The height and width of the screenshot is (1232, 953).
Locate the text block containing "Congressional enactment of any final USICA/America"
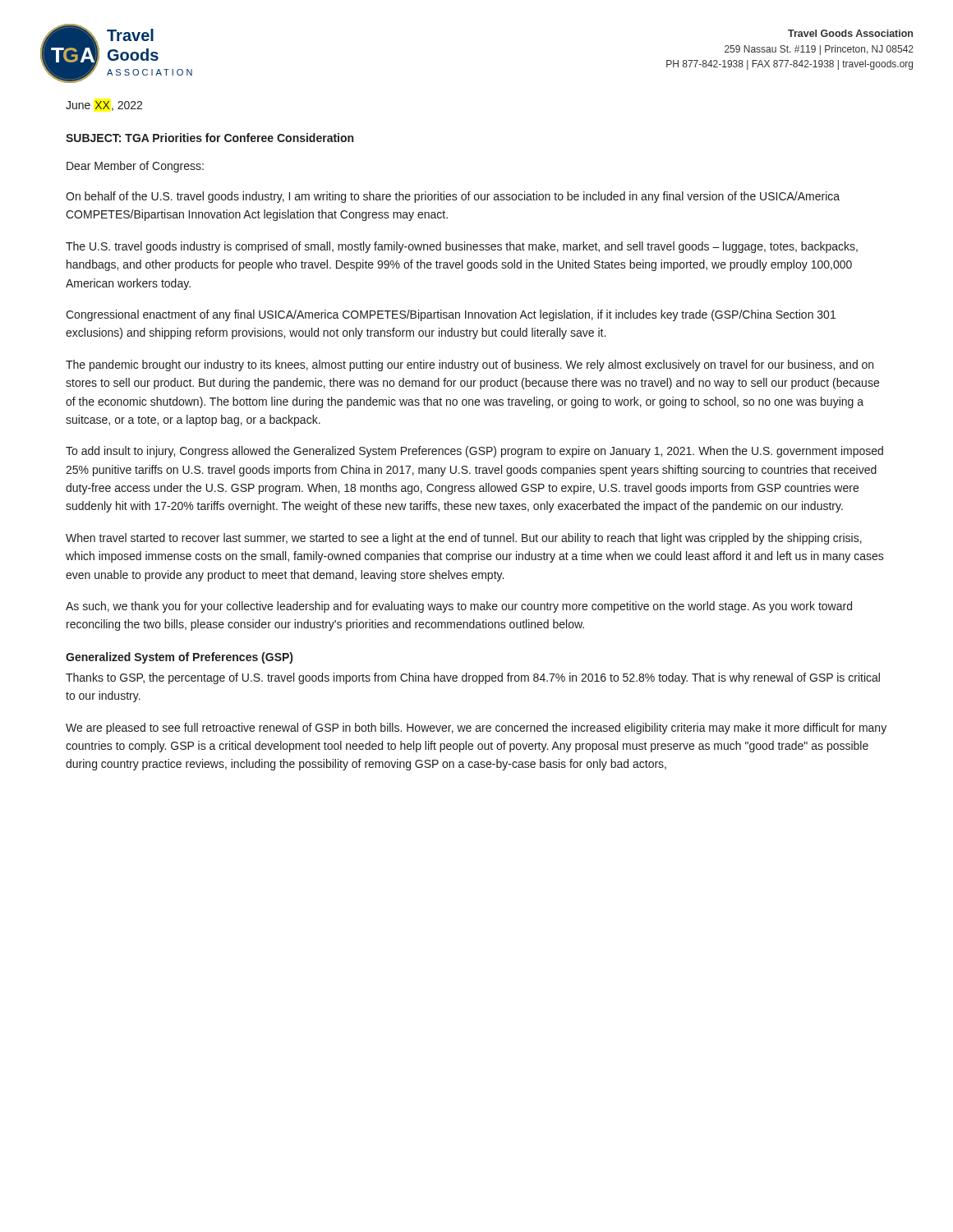click(451, 324)
